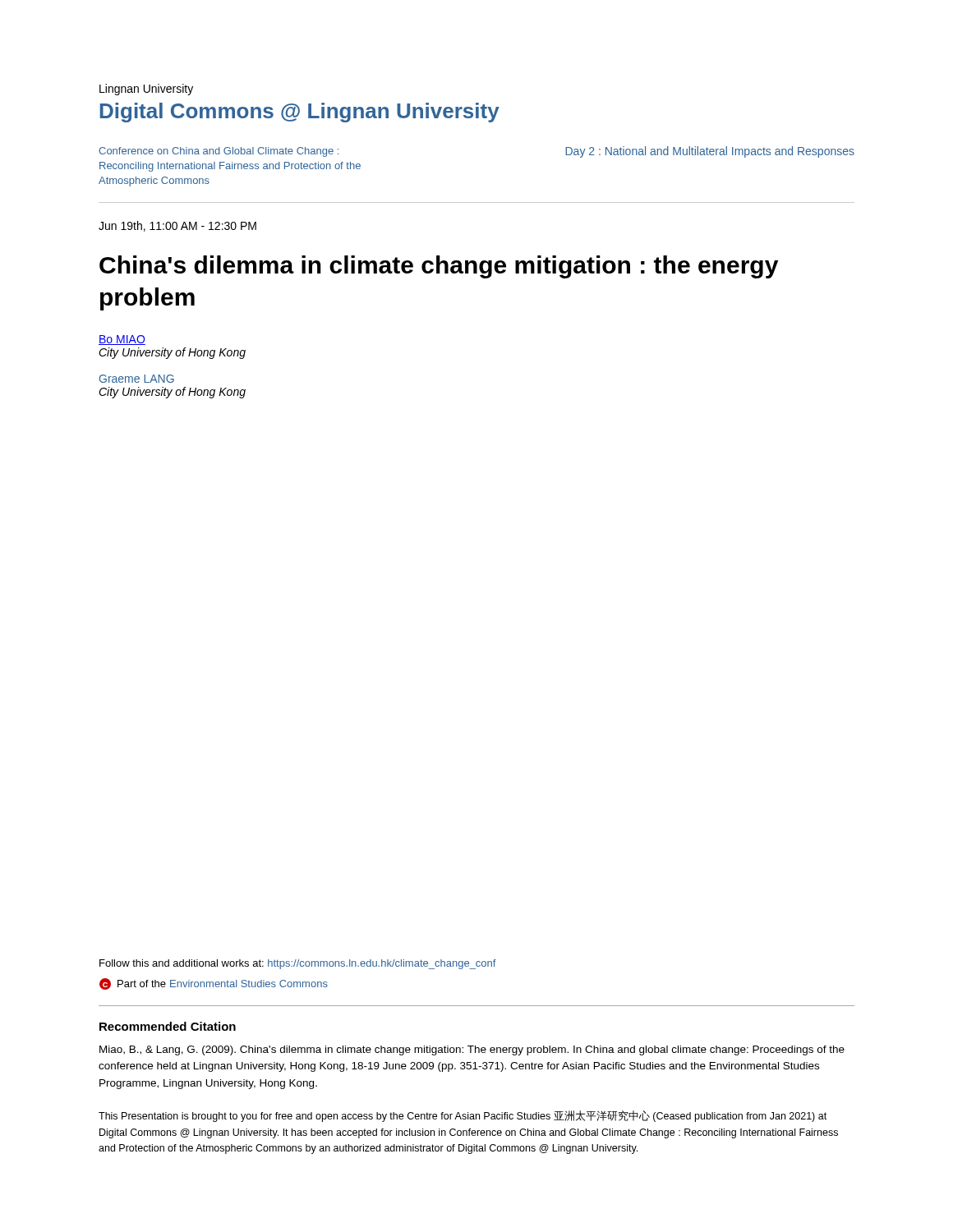Click where it says "Lingnan University"
Viewport: 953px width, 1232px height.
click(146, 89)
